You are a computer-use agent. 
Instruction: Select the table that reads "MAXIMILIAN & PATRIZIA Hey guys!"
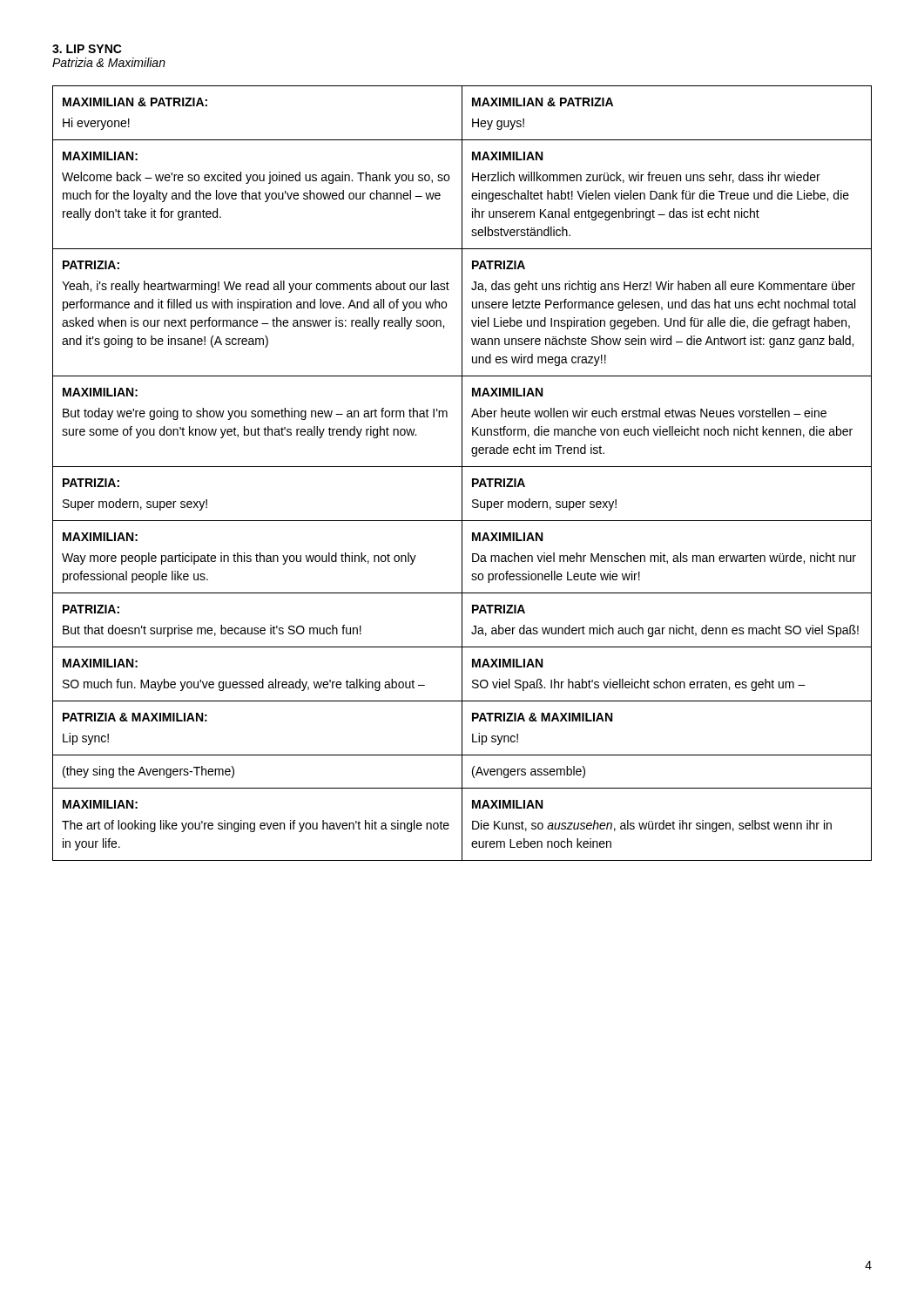[x=462, y=473]
